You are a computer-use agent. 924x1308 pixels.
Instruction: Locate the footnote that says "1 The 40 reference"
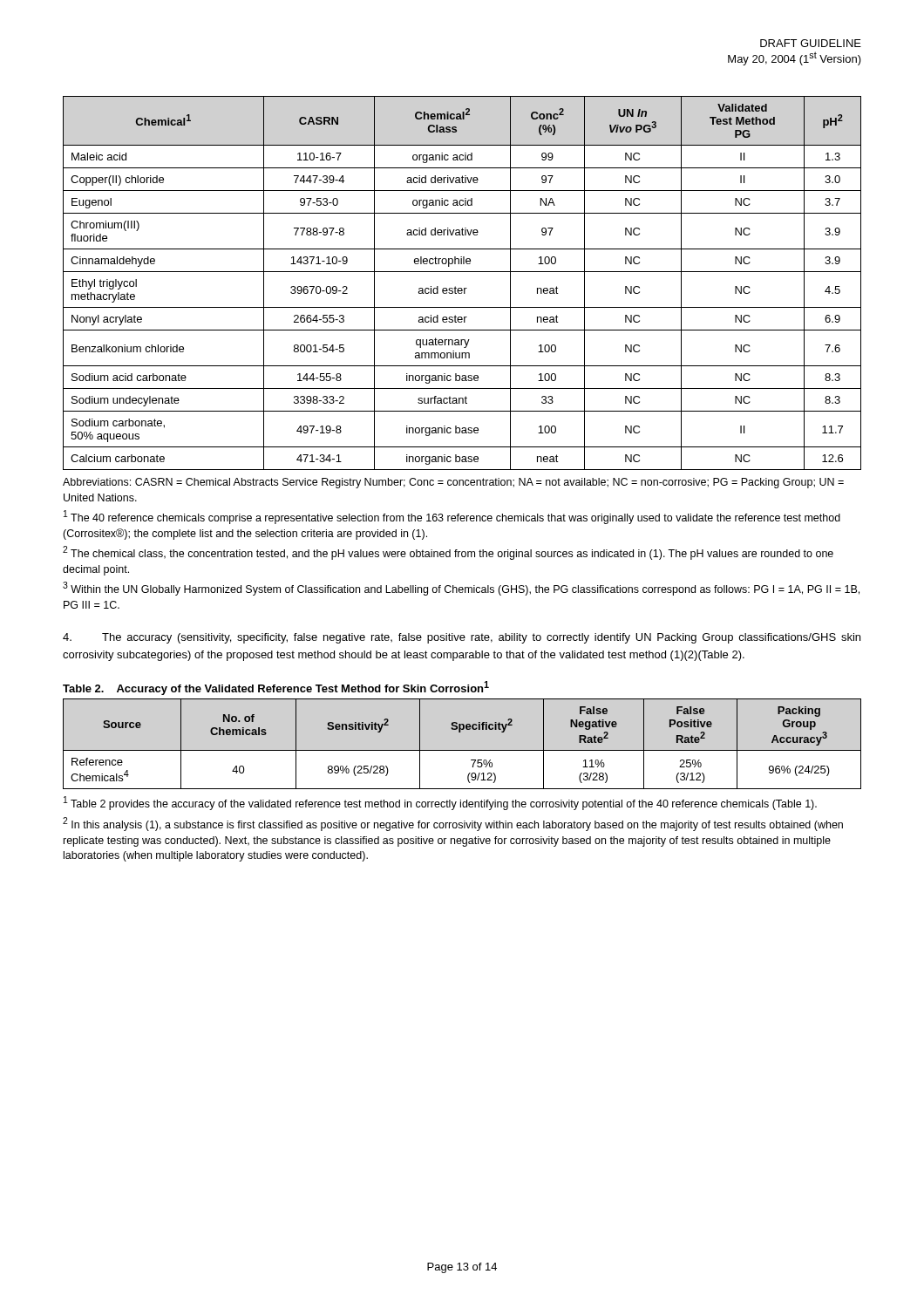(462, 525)
